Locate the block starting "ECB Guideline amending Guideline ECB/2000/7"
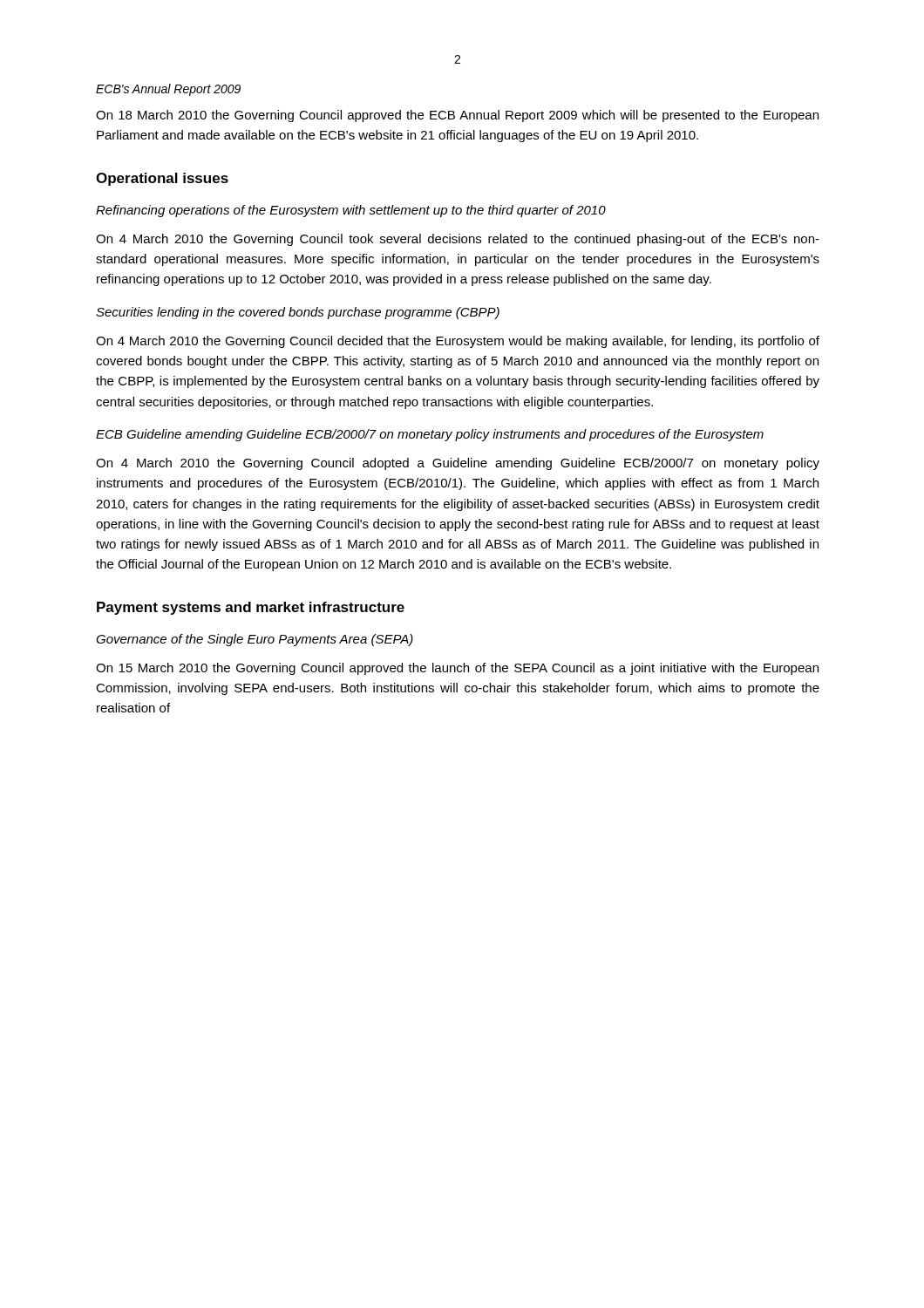The image size is (924, 1308). [430, 434]
